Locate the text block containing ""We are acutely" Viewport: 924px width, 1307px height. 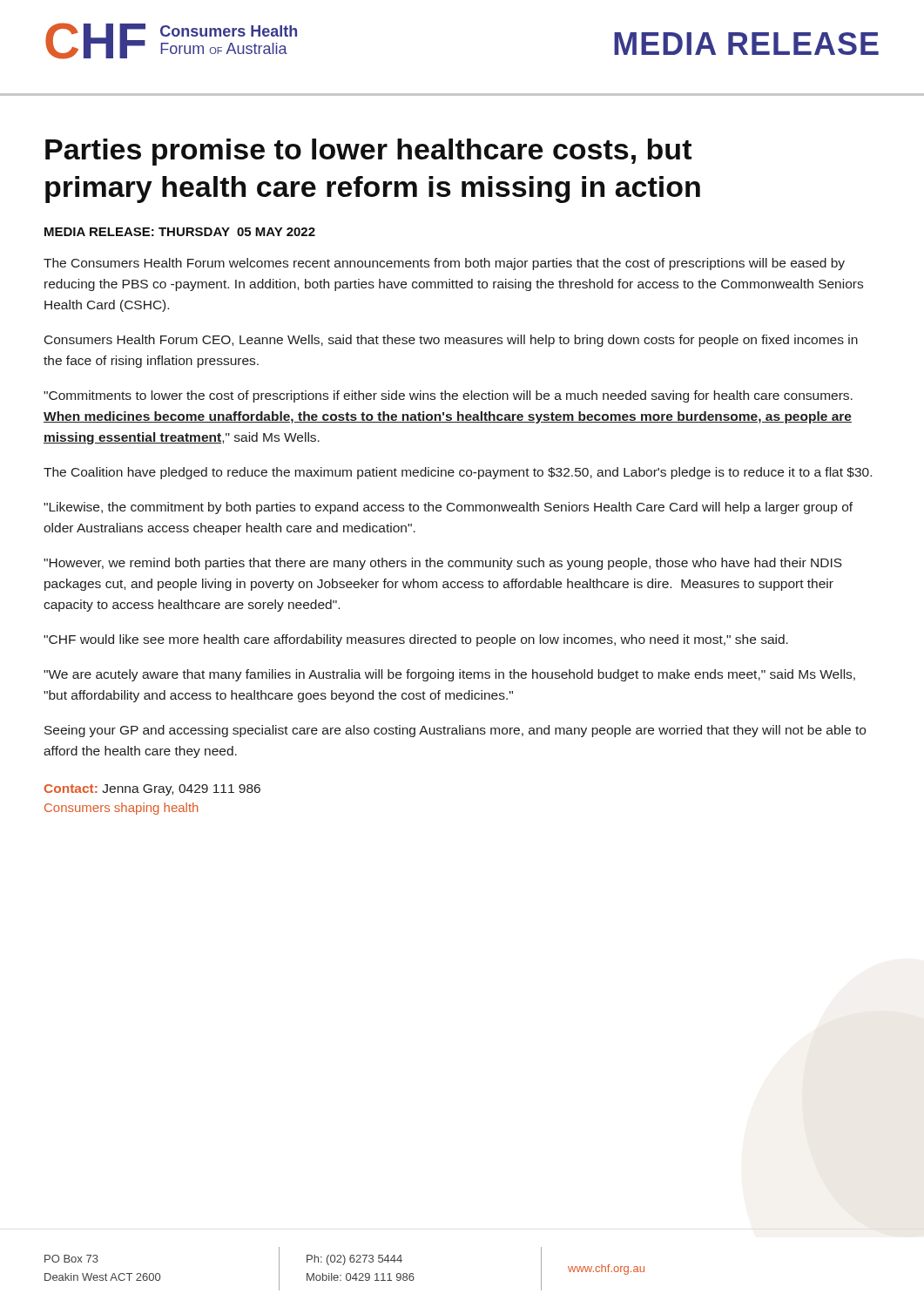tap(450, 685)
